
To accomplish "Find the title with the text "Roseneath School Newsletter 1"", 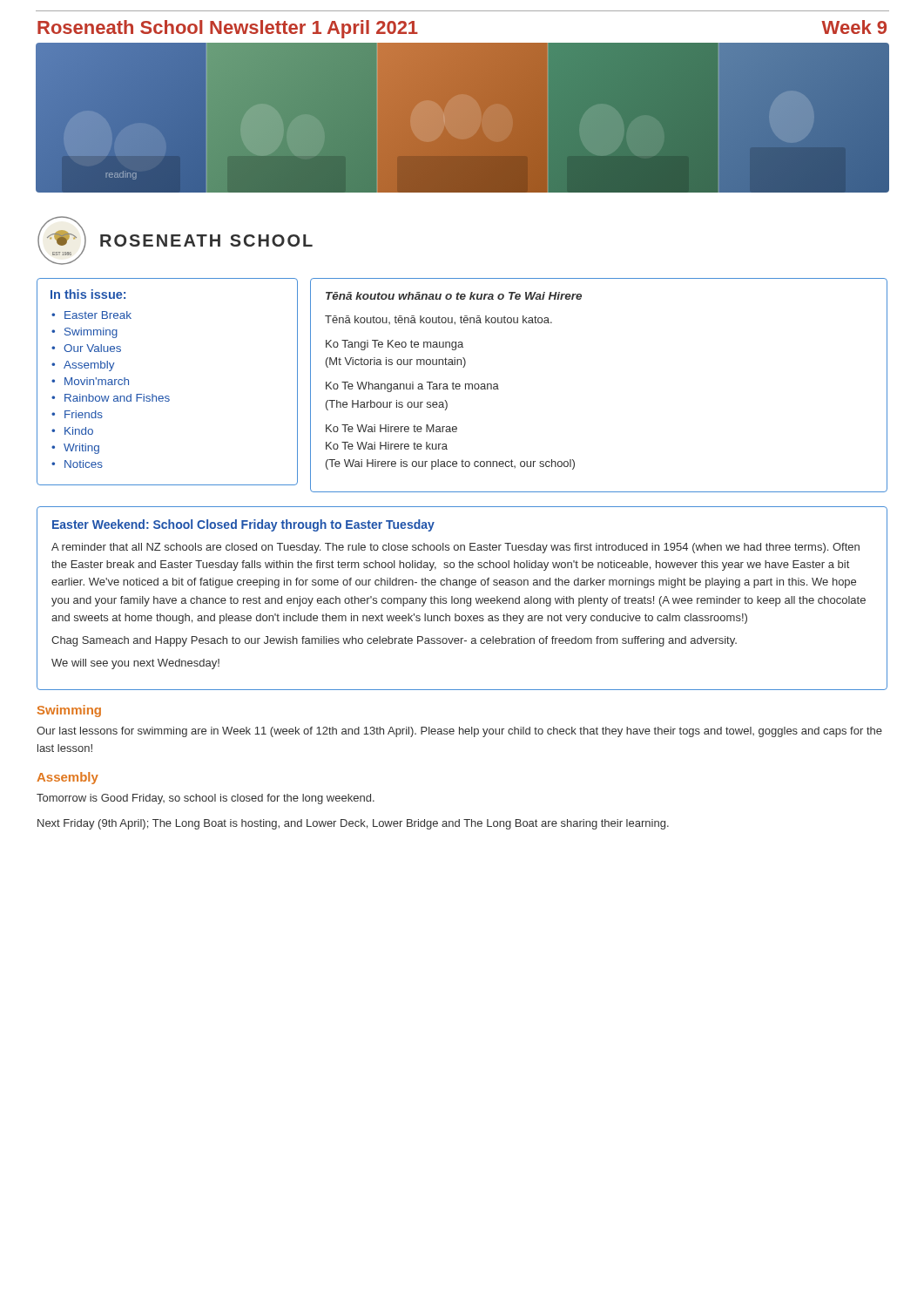I will pos(236,29).
